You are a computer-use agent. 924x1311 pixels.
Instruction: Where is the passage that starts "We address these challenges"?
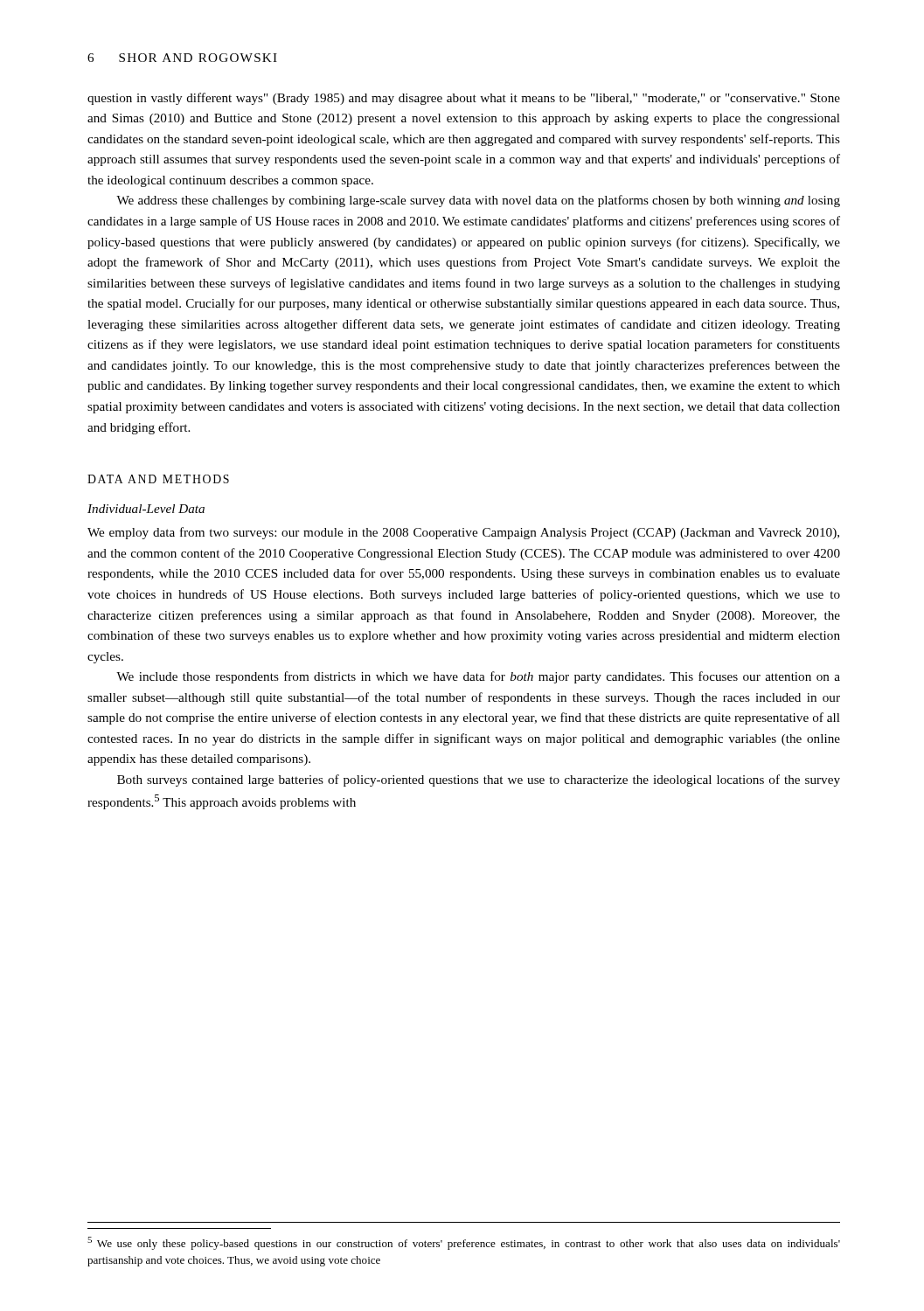(x=464, y=314)
